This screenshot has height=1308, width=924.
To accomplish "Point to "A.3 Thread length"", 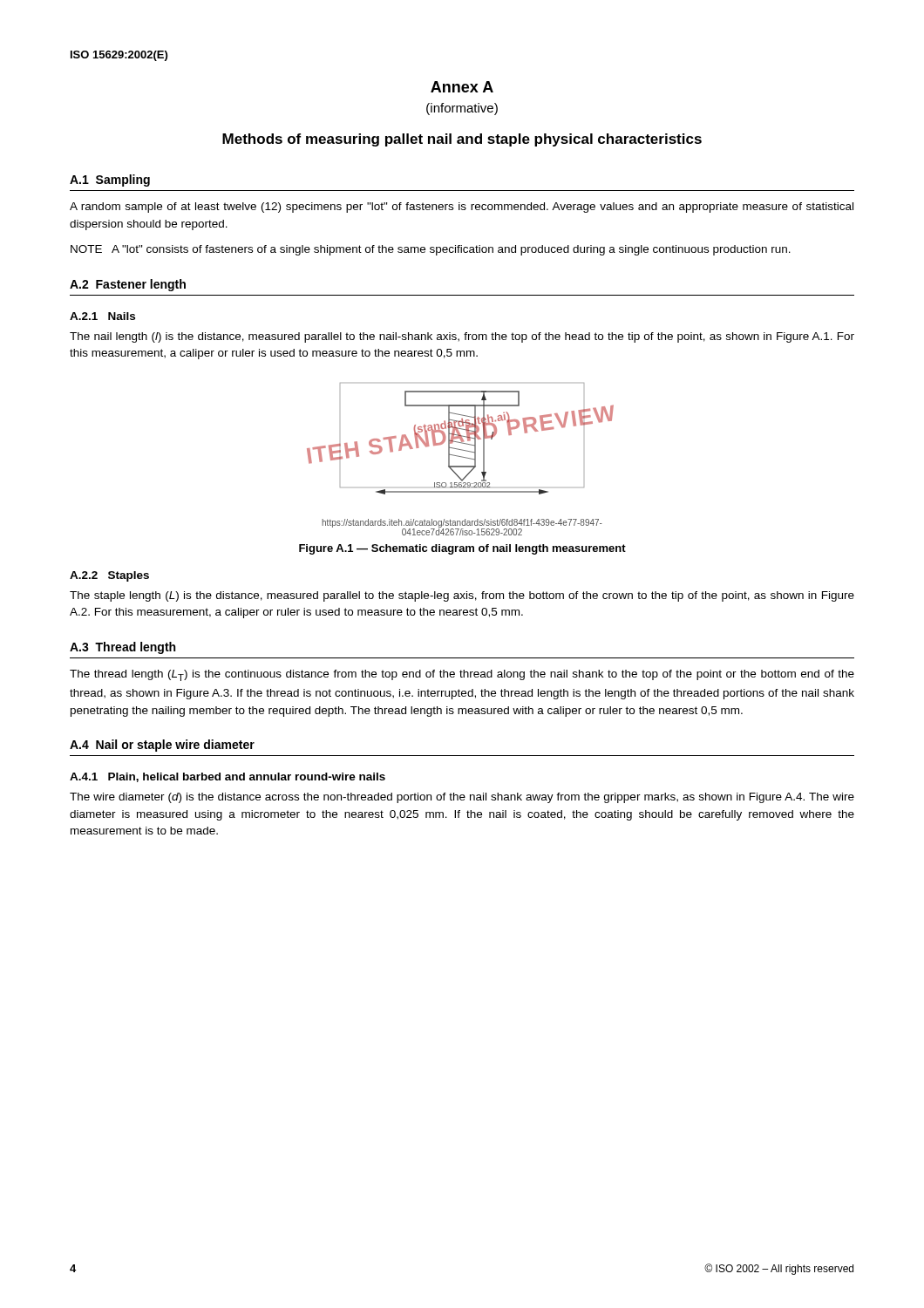I will 462,649.
